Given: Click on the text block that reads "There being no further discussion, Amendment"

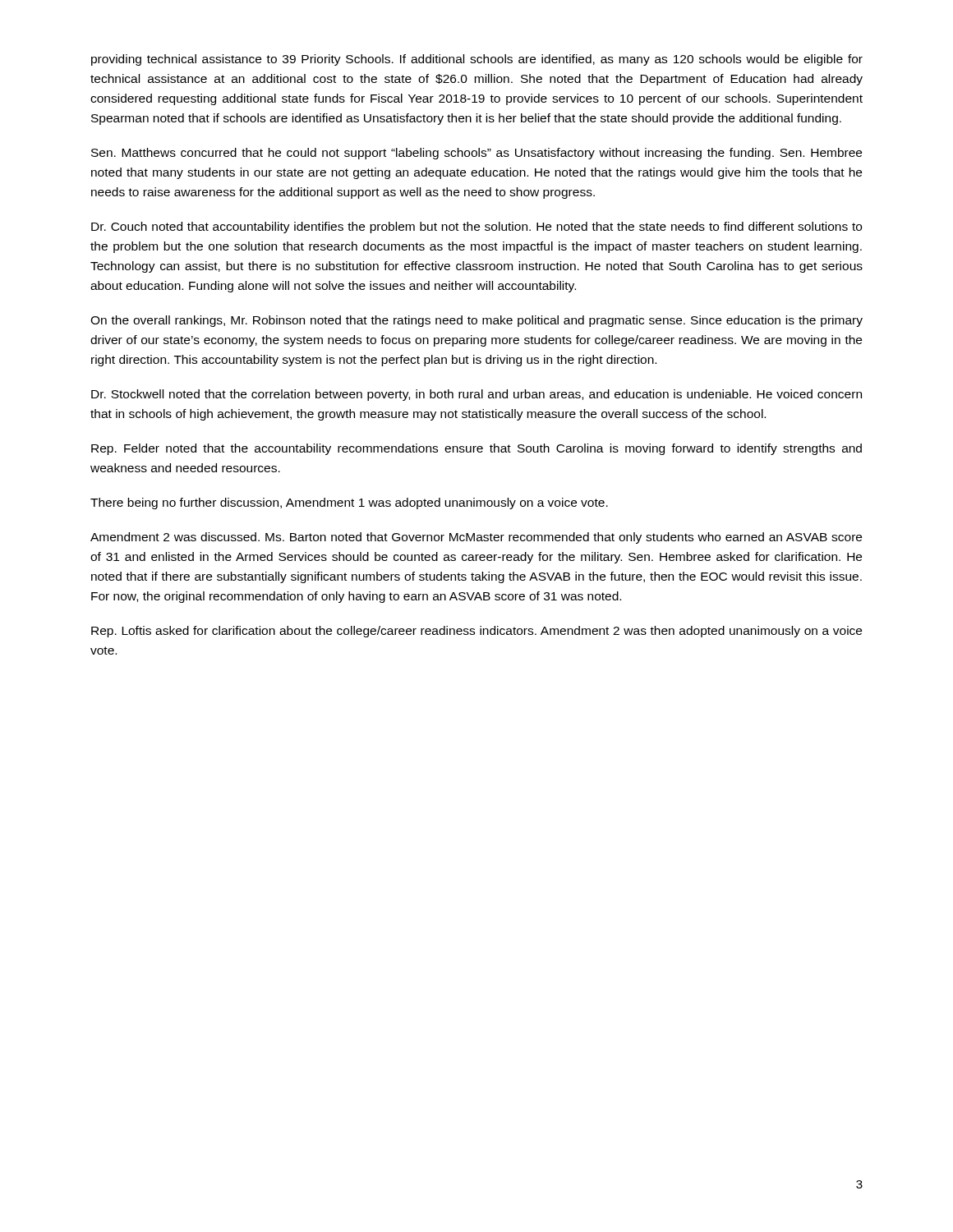Looking at the screenshot, I should click(x=349, y=502).
